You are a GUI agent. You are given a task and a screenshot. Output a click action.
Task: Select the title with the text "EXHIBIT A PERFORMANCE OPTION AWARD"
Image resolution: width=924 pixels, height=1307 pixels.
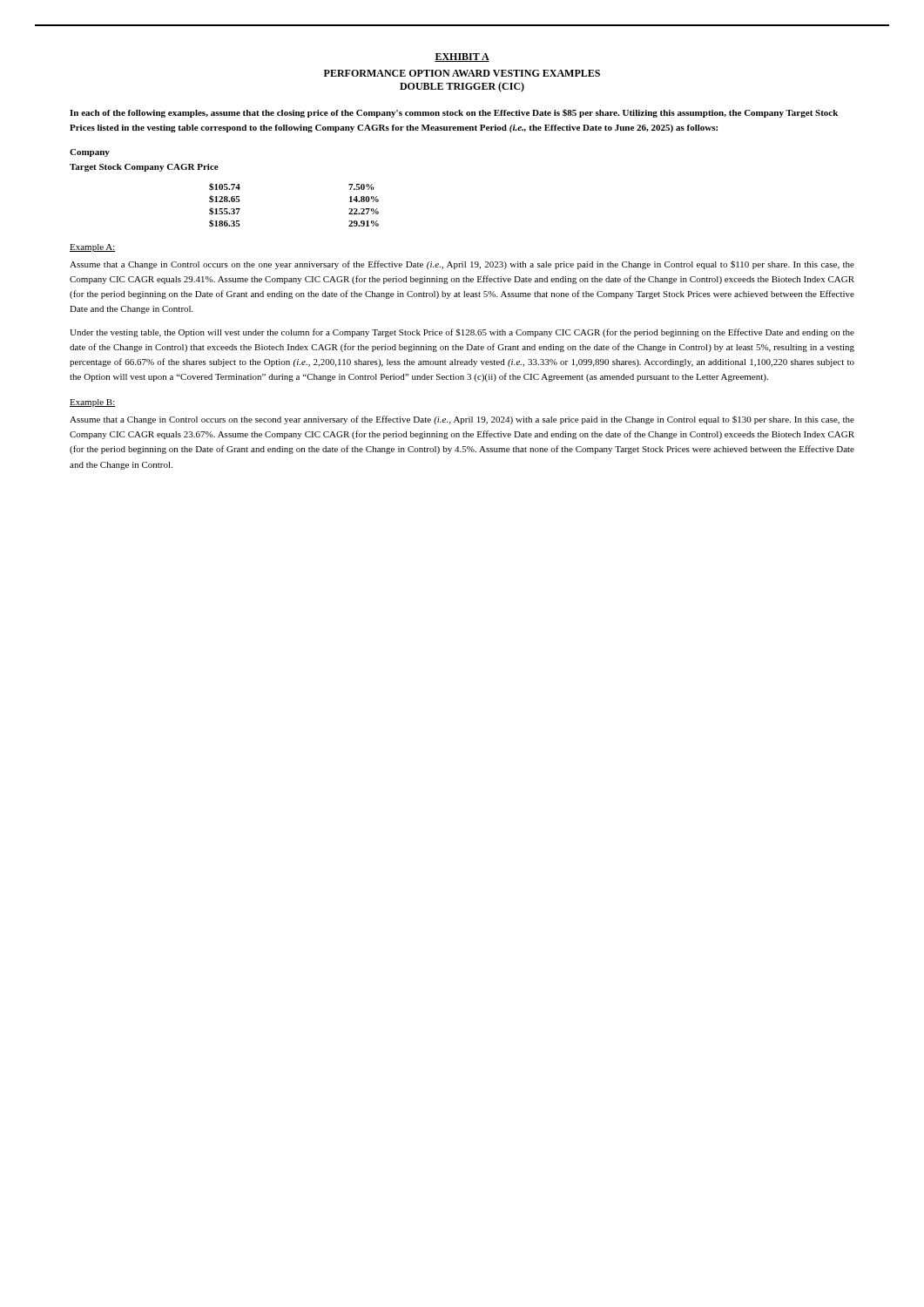tap(462, 72)
